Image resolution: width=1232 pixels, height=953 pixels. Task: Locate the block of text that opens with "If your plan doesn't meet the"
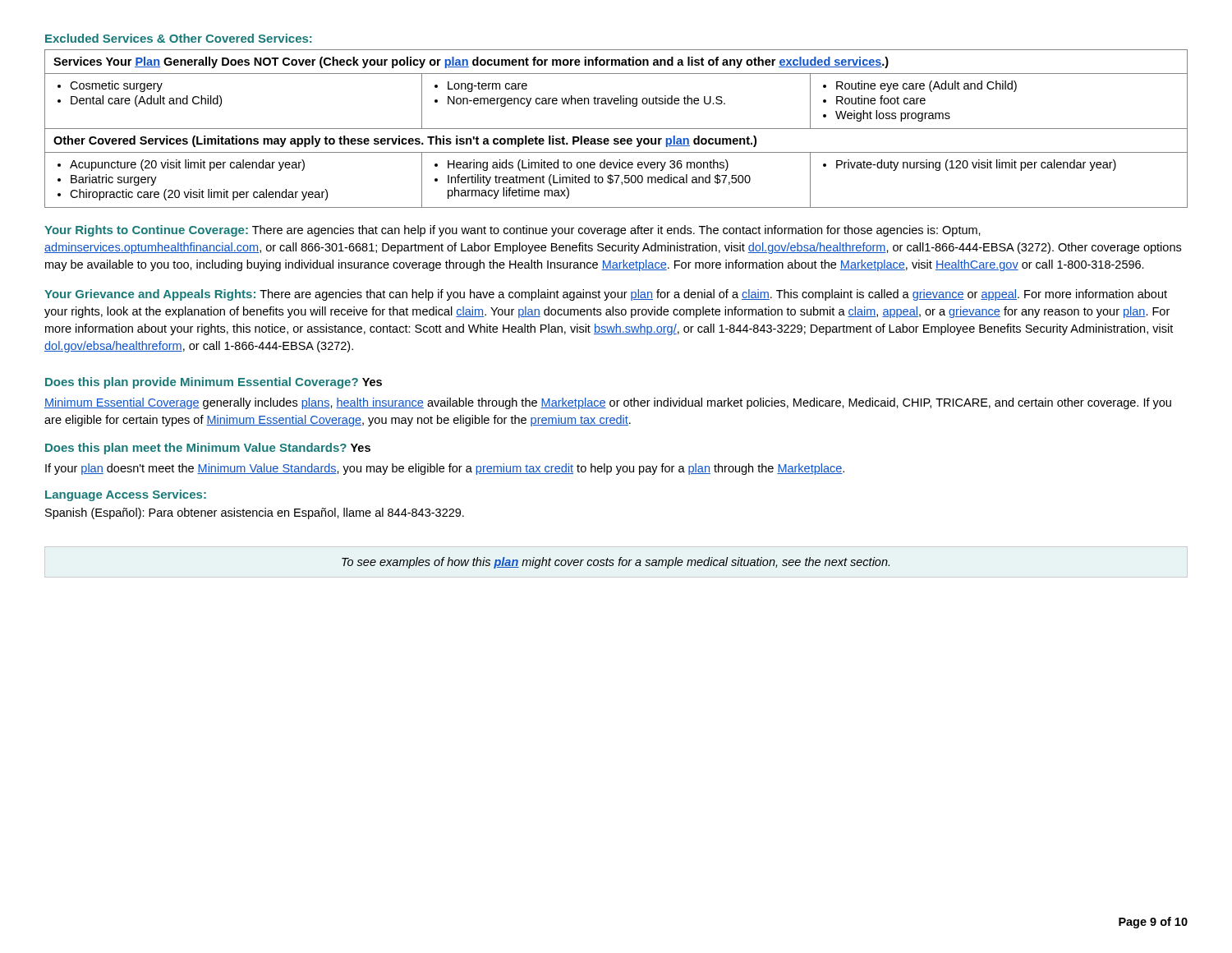445,468
